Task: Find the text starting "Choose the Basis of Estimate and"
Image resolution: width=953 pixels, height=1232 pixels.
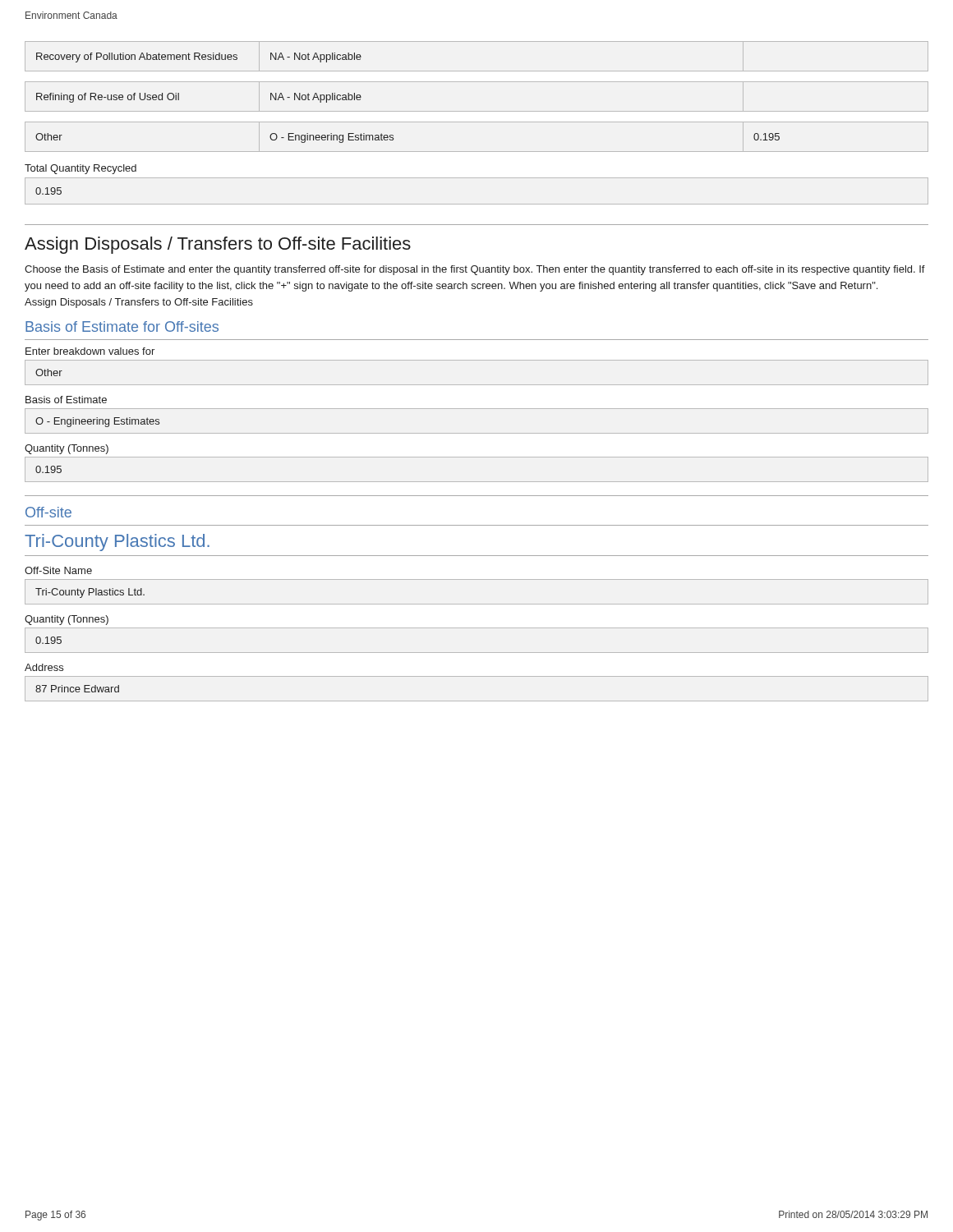Action: (x=475, y=286)
